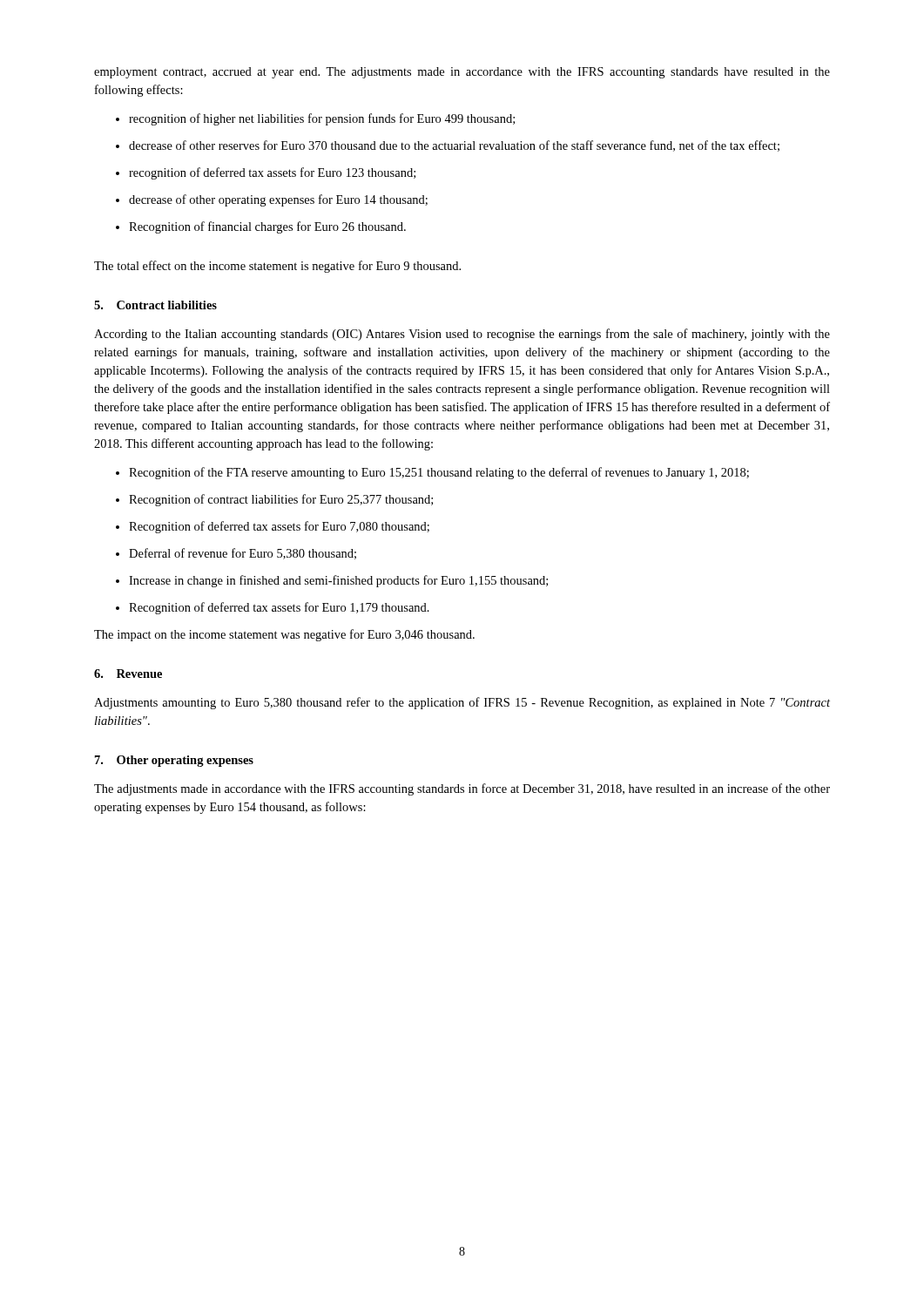Find the list item with the text "Recognition of financial charges"
The height and width of the screenshot is (1307, 924).
(x=268, y=227)
